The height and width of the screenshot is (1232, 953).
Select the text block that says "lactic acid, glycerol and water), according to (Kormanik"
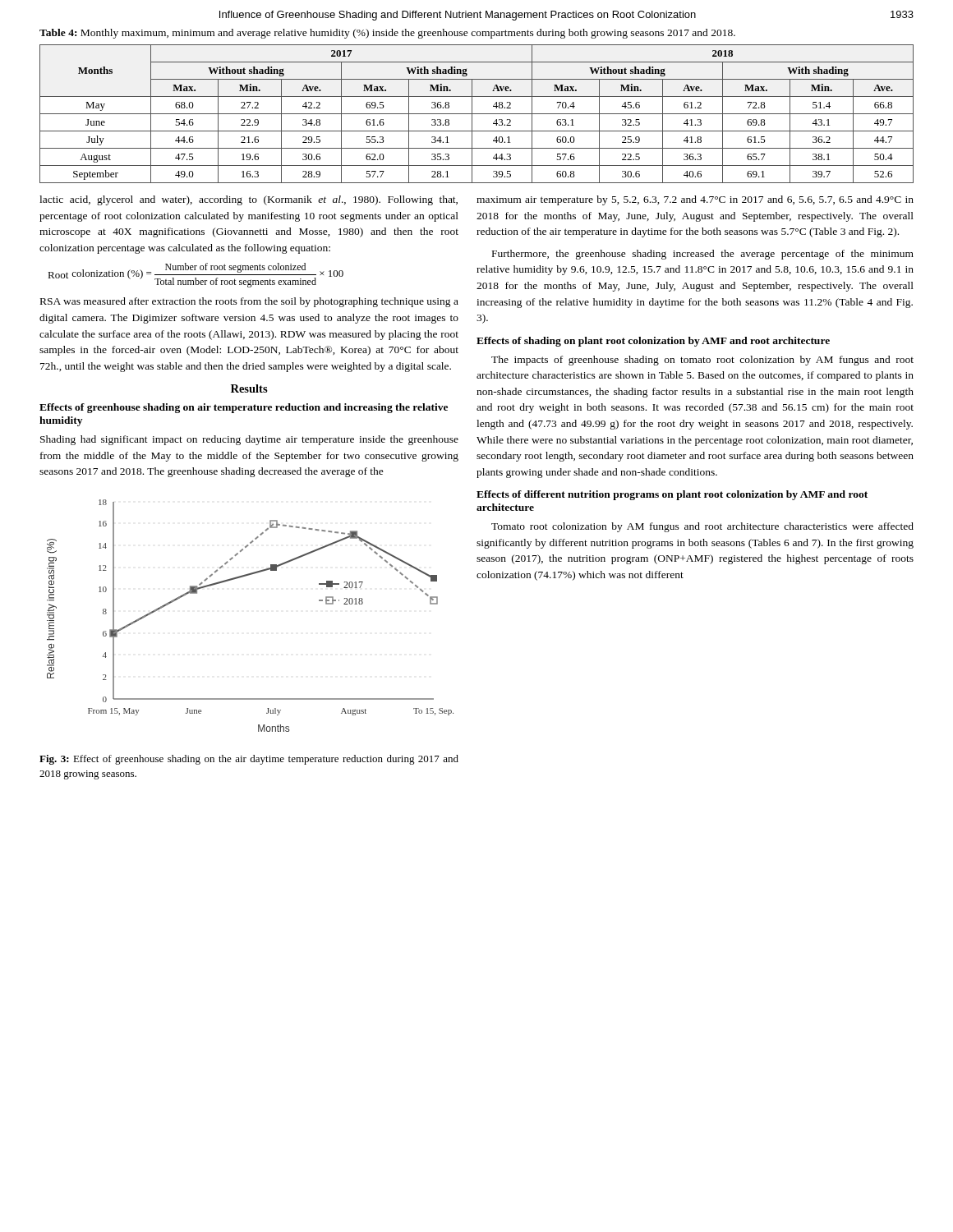click(x=249, y=223)
